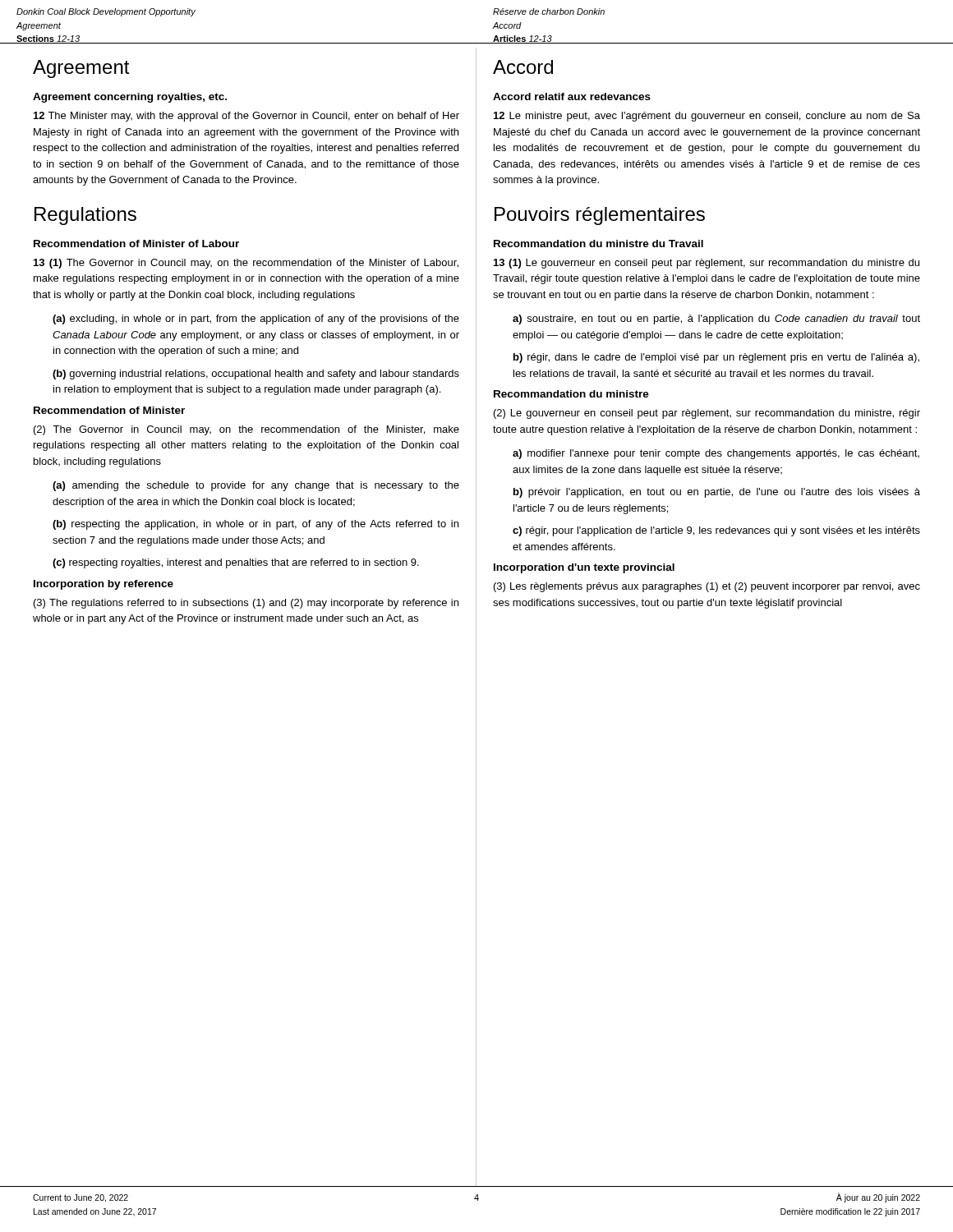Locate the text starting "(3) Les règlements"

coord(707,594)
